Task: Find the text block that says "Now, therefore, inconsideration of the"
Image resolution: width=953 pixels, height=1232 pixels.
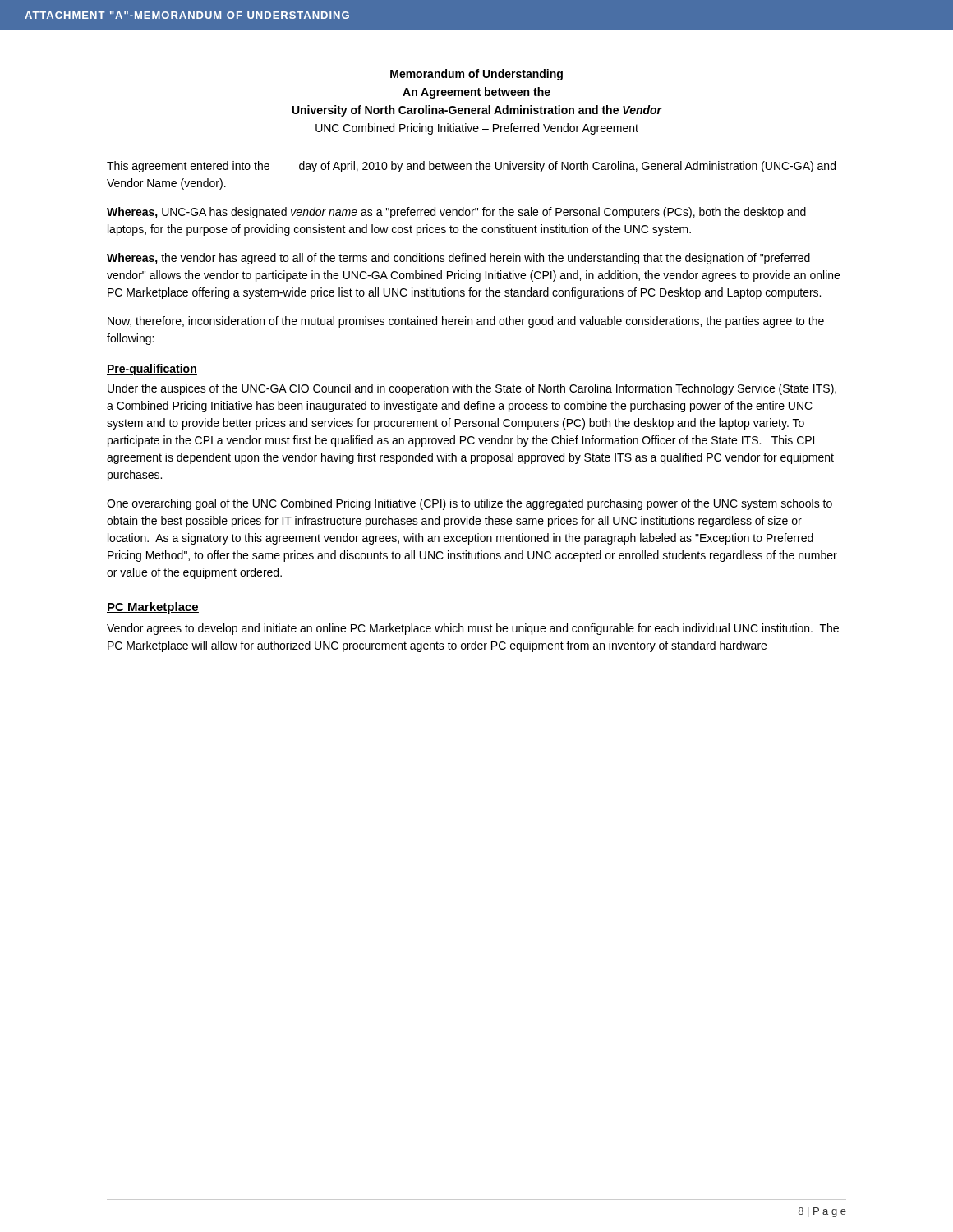Action: (x=466, y=330)
